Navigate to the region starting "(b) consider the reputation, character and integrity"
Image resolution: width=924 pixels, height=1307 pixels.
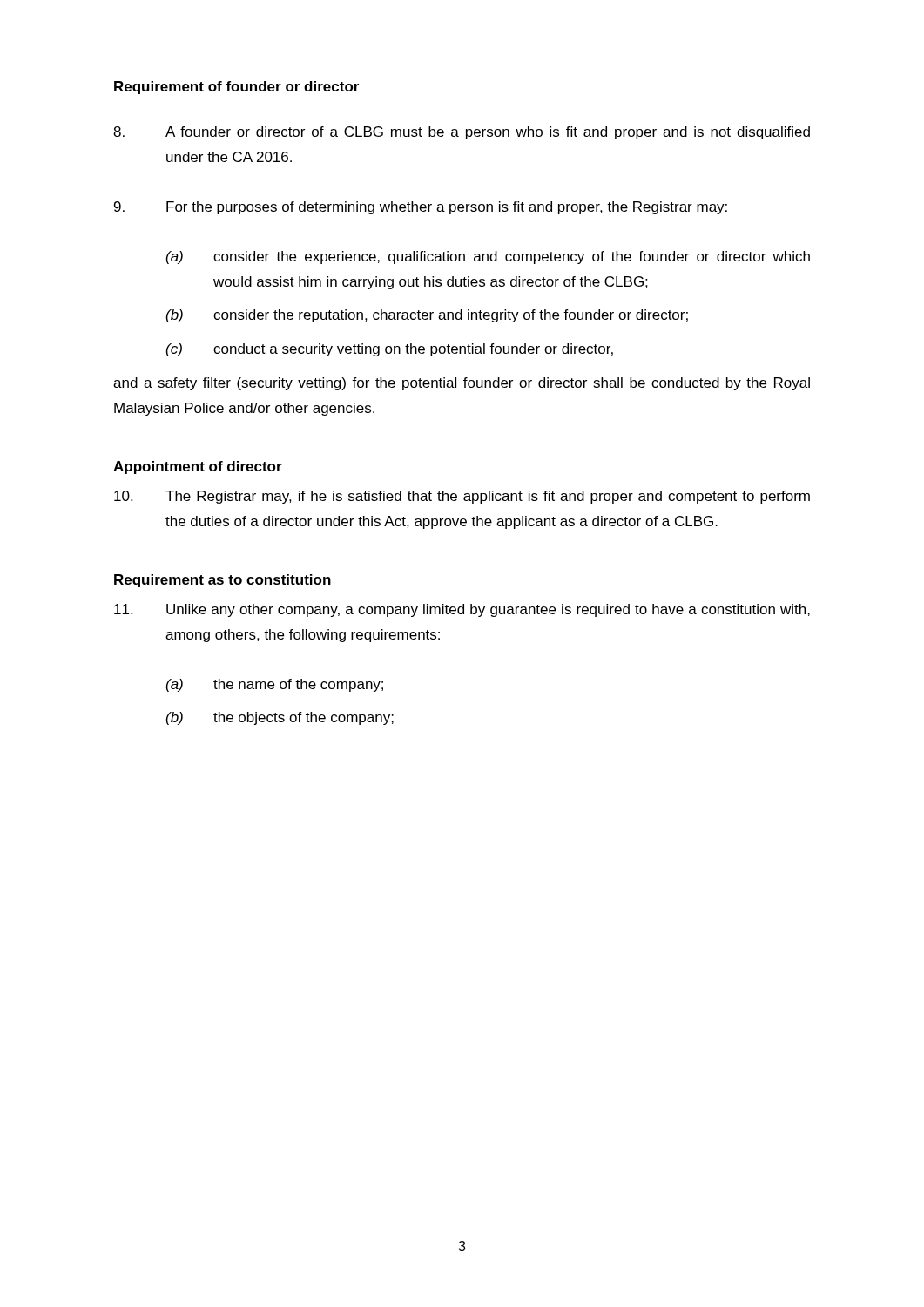coord(488,316)
